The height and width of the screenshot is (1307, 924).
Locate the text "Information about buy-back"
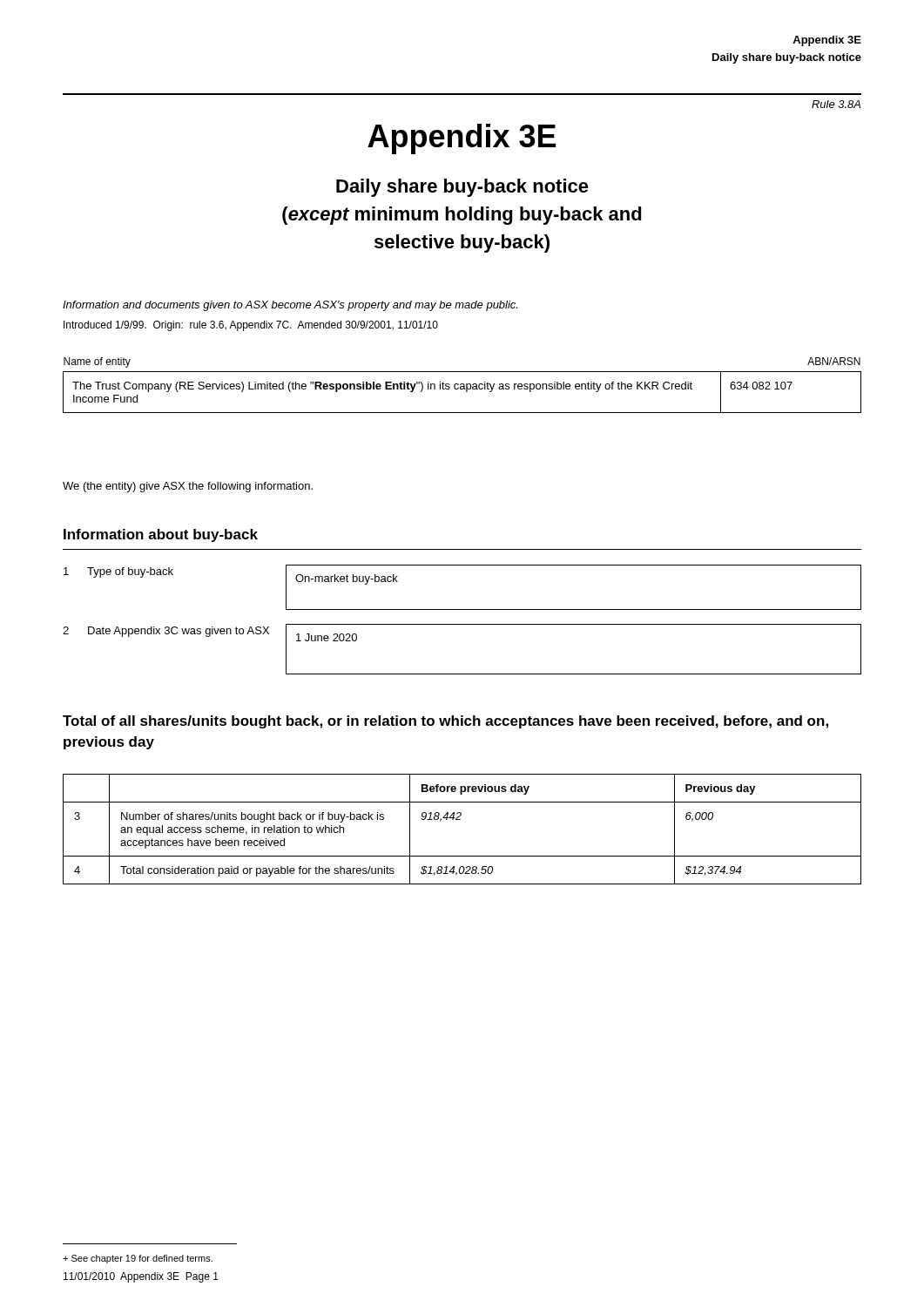tap(160, 535)
